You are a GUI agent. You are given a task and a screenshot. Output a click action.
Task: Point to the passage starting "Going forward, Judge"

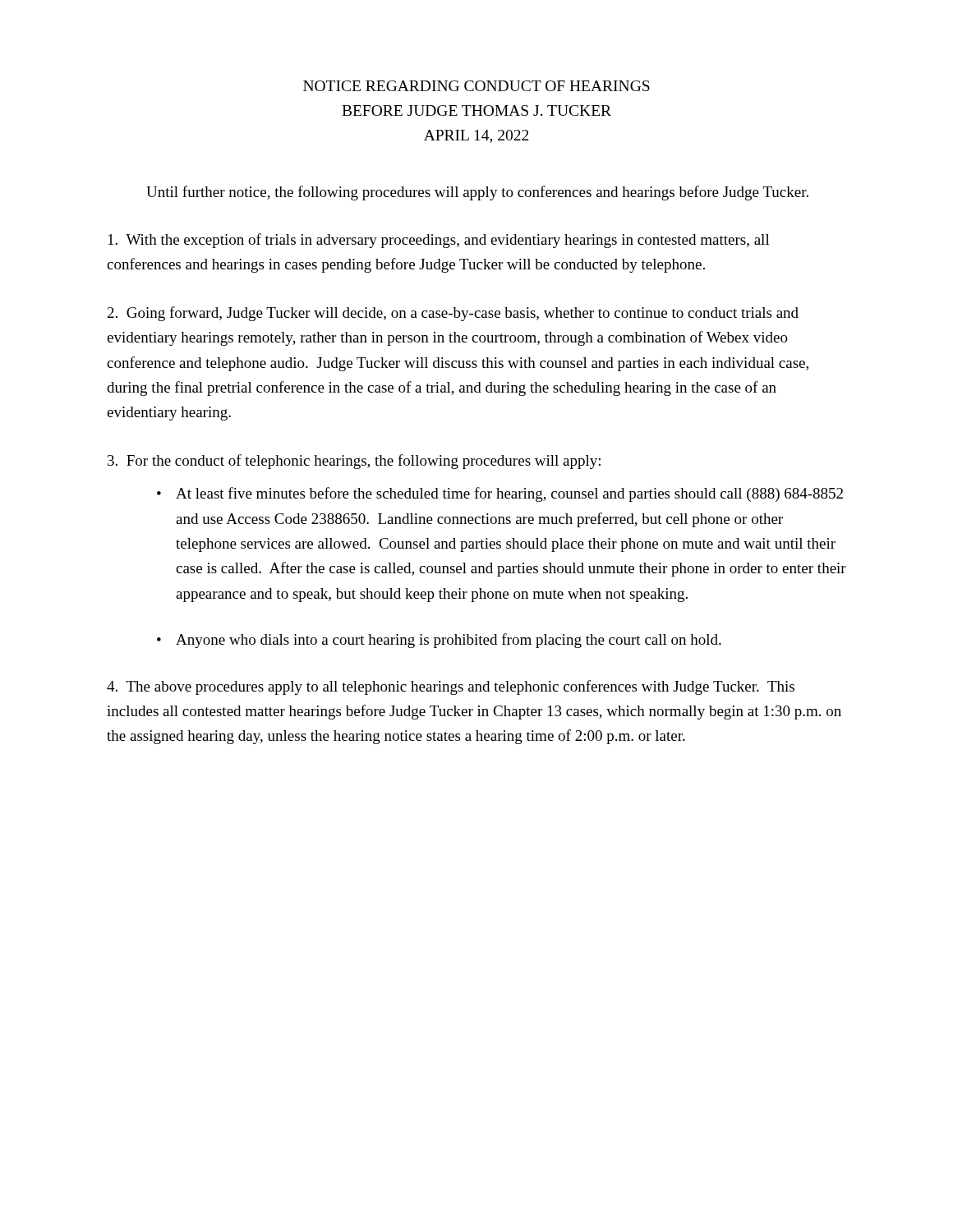pos(458,362)
